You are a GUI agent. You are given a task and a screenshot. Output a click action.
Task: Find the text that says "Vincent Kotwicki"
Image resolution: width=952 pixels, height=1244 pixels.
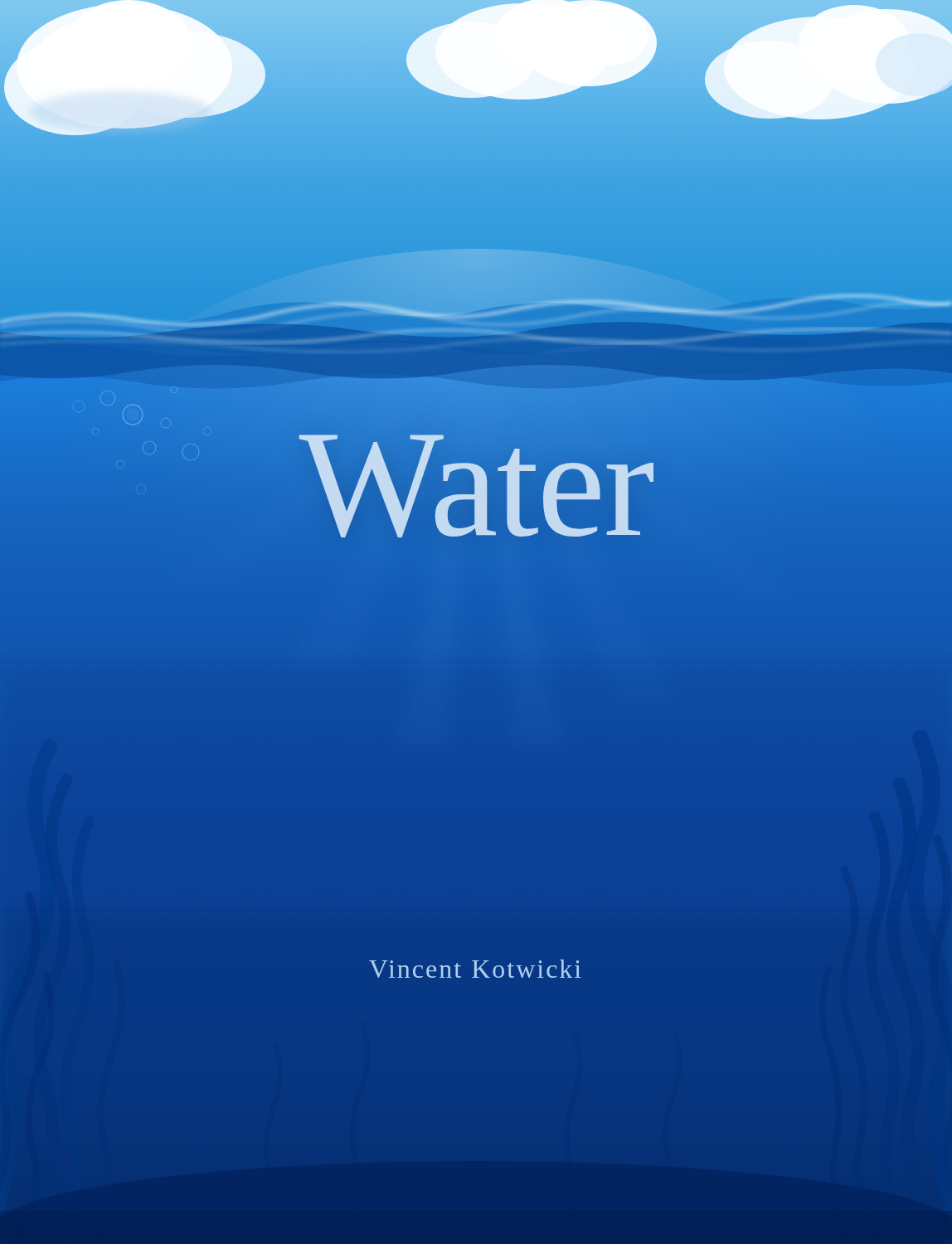click(x=476, y=969)
